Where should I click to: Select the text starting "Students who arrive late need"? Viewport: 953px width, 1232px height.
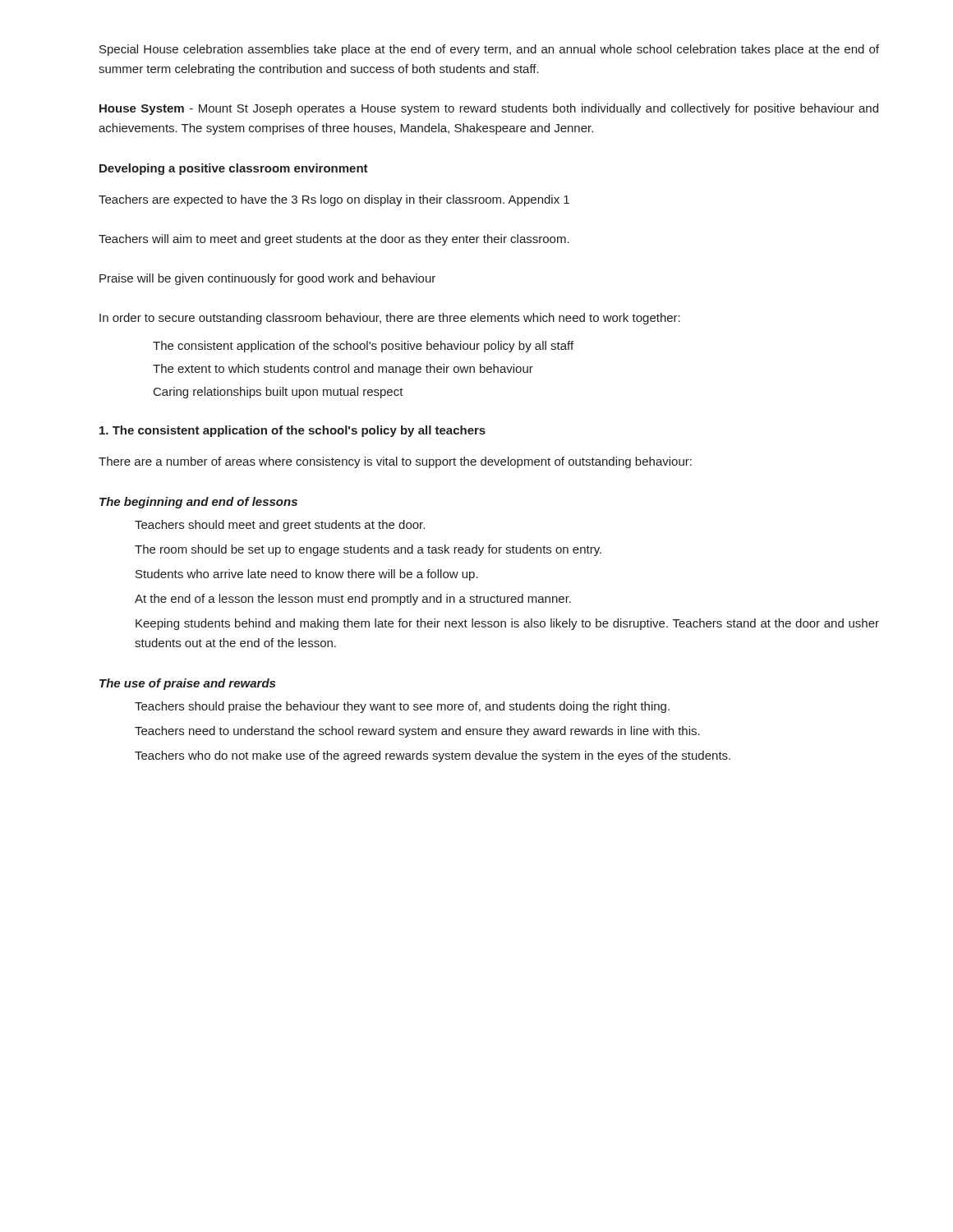(307, 574)
